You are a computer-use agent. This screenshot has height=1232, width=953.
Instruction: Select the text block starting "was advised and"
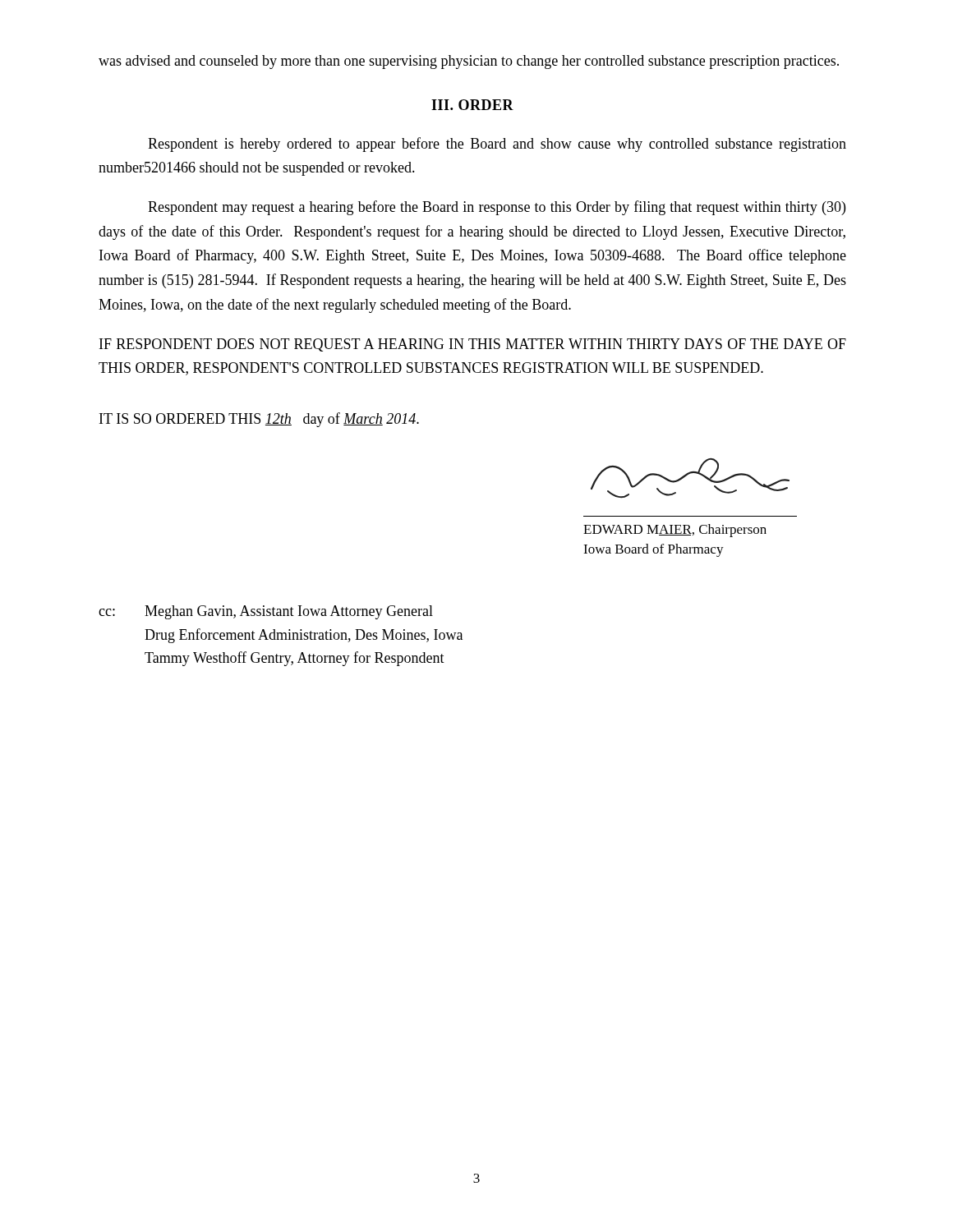click(469, 61)
